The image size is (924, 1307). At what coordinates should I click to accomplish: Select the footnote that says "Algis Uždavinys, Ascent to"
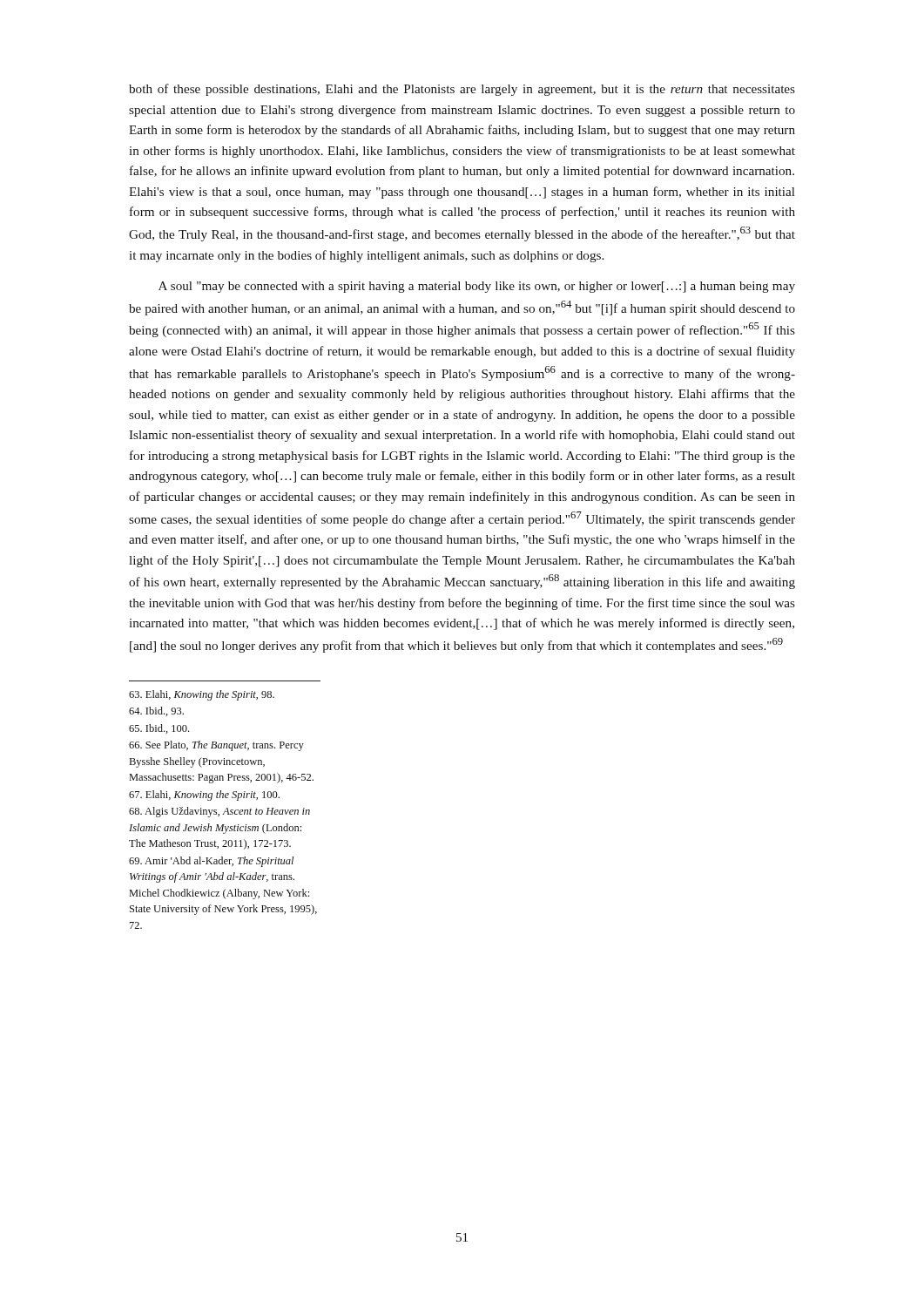pyautogui.click(x=220, y=827)
